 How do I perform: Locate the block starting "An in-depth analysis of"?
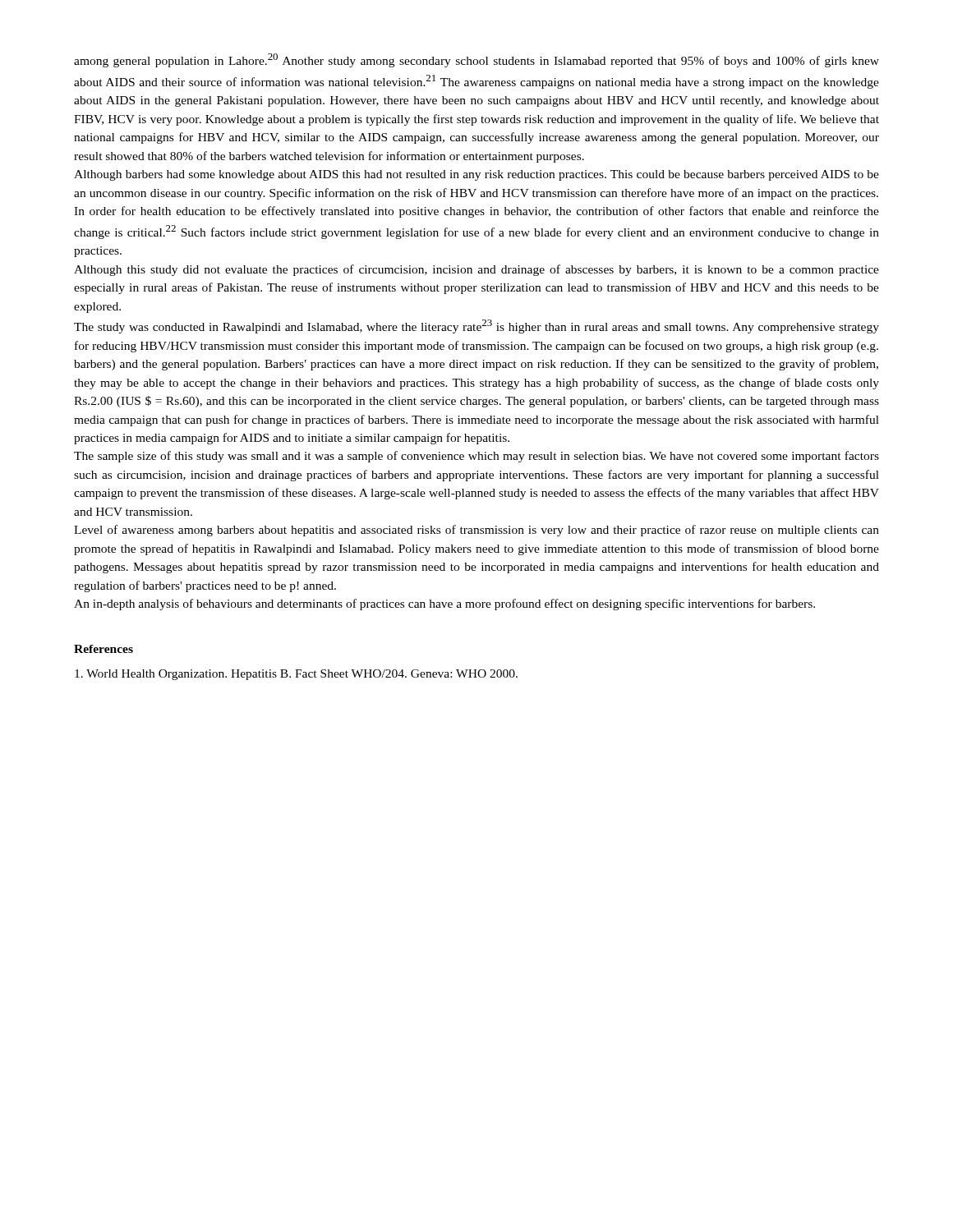pyautogui.click(x=476, y=604)
